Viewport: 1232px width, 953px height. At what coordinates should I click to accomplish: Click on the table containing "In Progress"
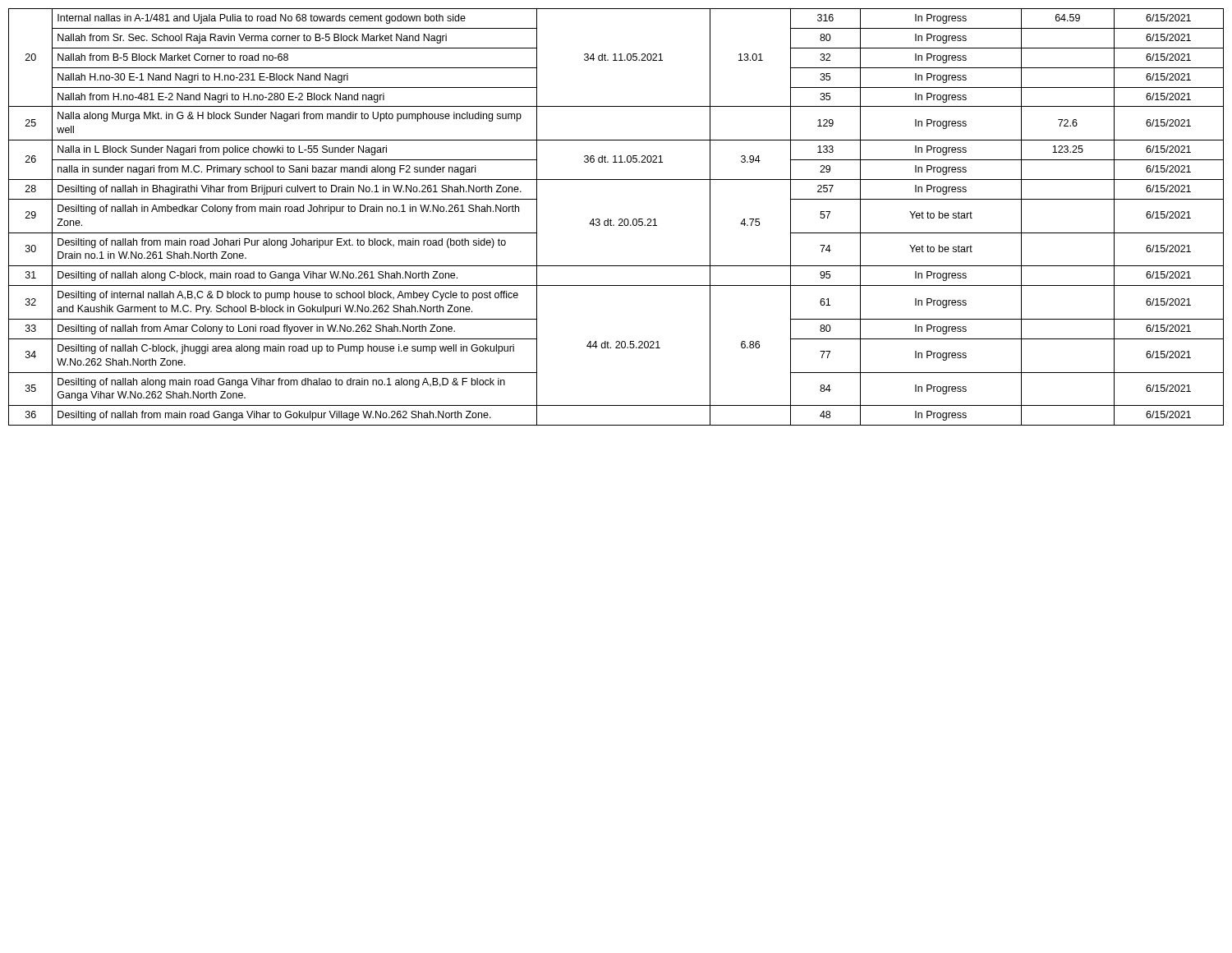tap(616, 217)
